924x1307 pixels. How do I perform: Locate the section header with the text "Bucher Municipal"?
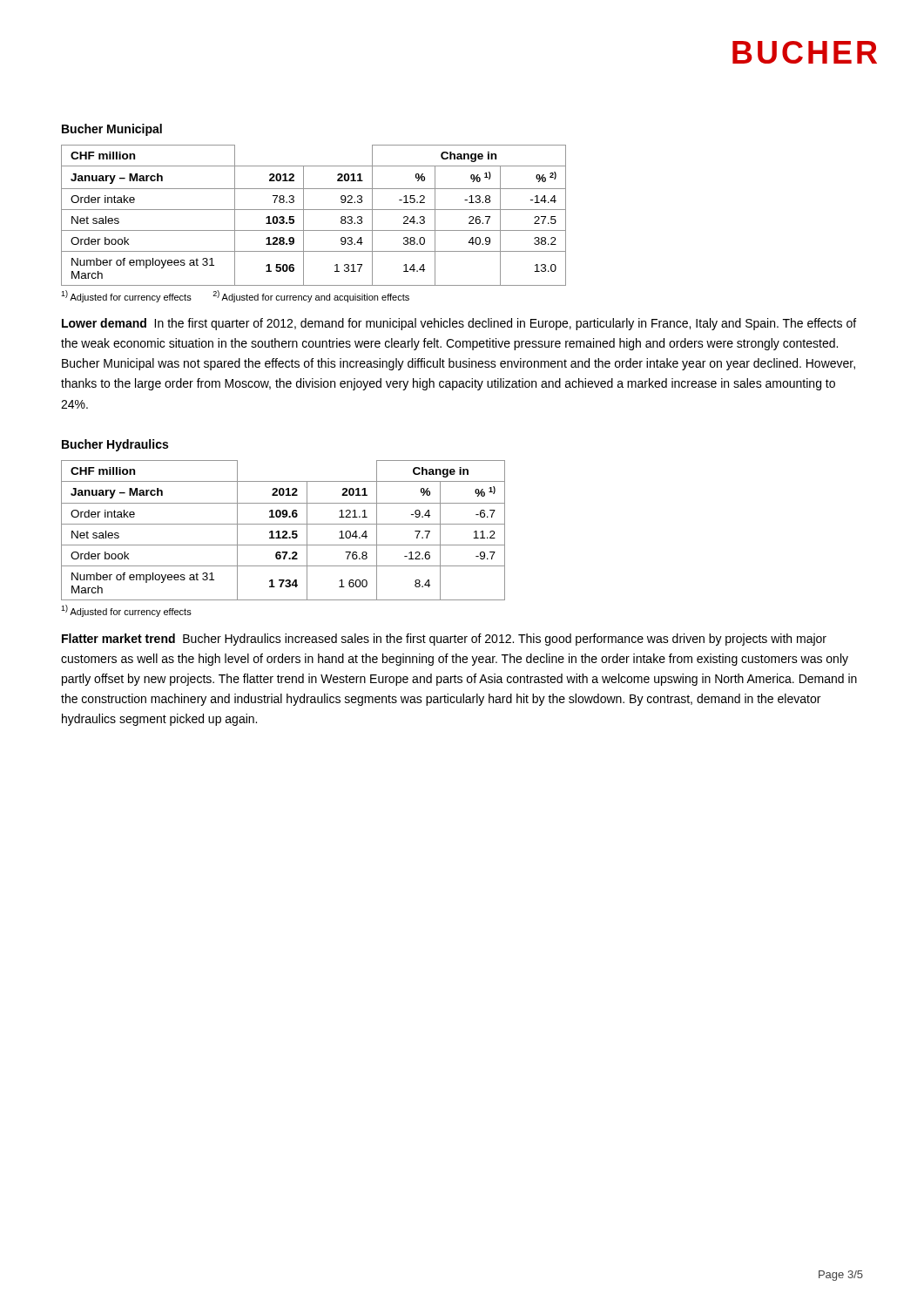pyautogui.click(x=112, y=129)
